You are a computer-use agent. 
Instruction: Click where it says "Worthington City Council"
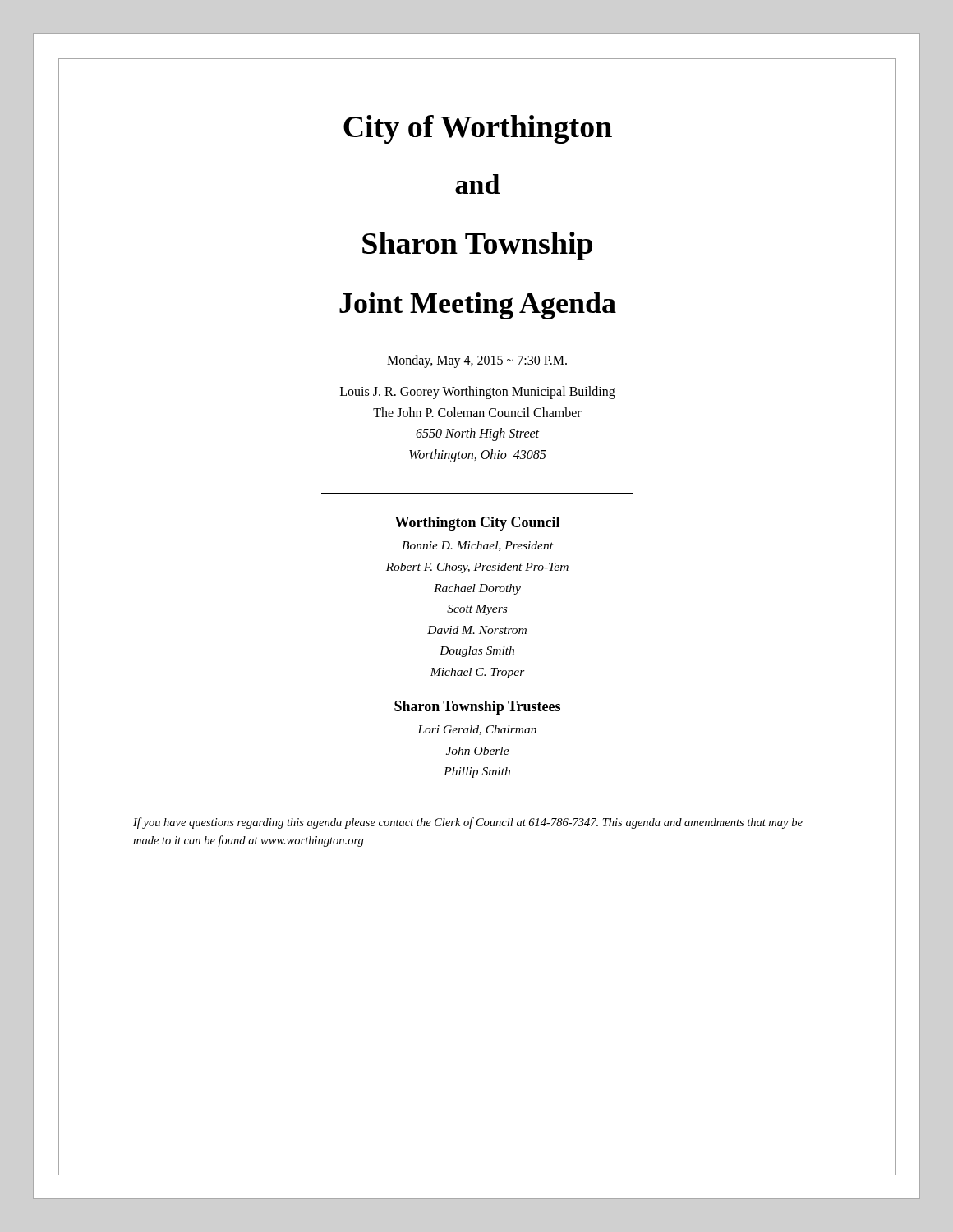477,523
